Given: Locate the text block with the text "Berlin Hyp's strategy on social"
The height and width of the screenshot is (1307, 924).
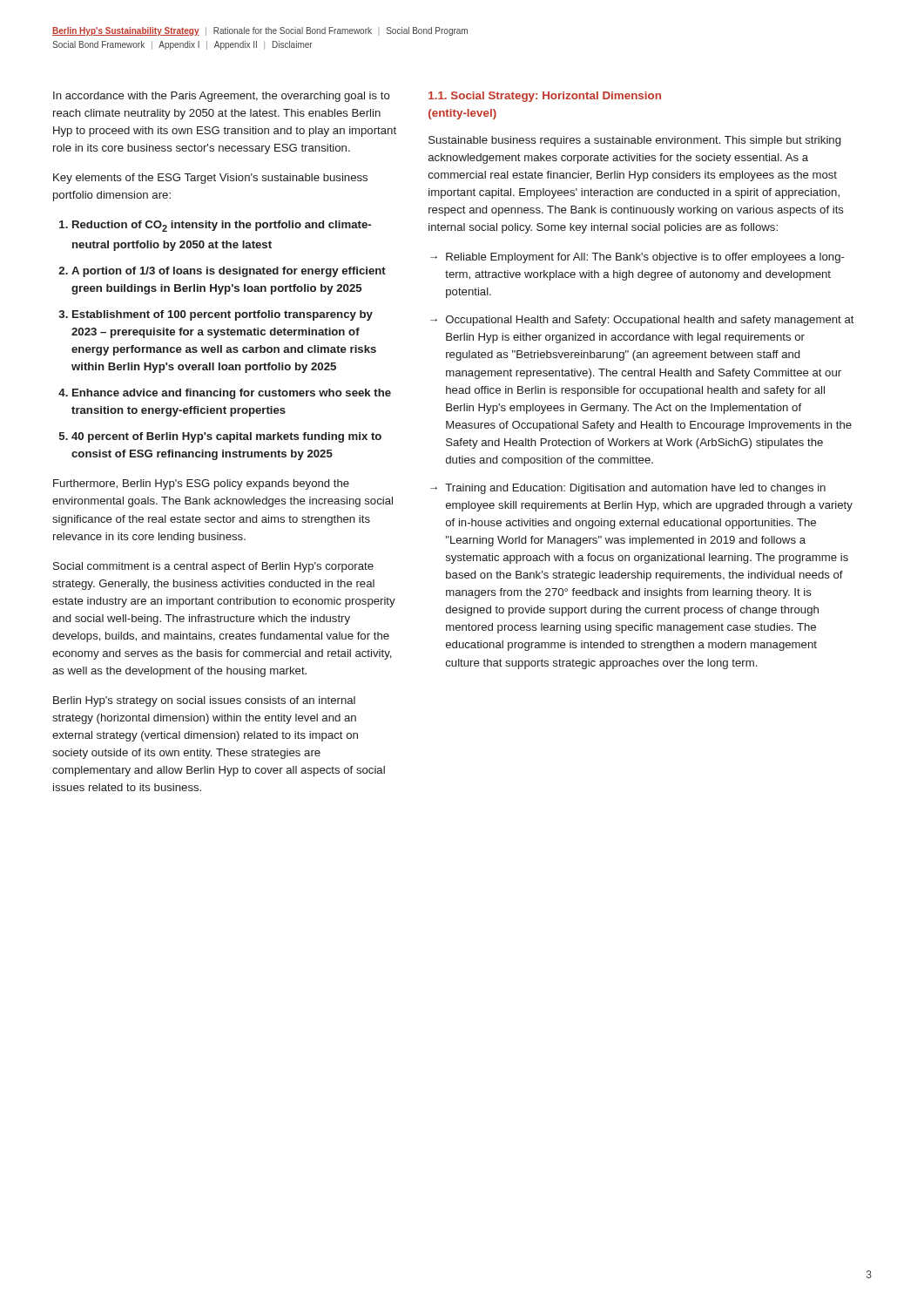Looking at the screenshot, I should pos(224,744).
